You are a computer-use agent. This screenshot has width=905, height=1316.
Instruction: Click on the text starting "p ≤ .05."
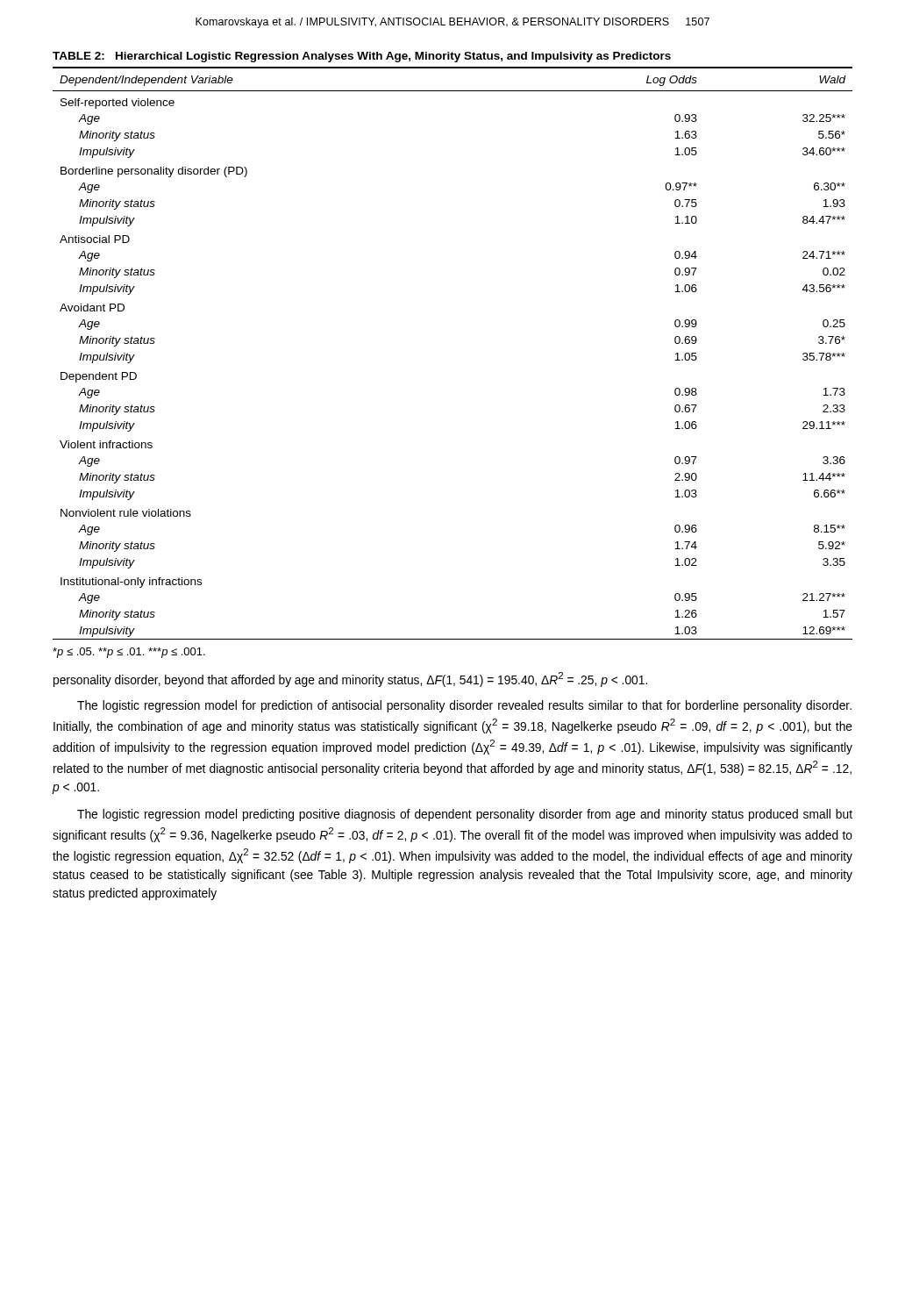129,651
